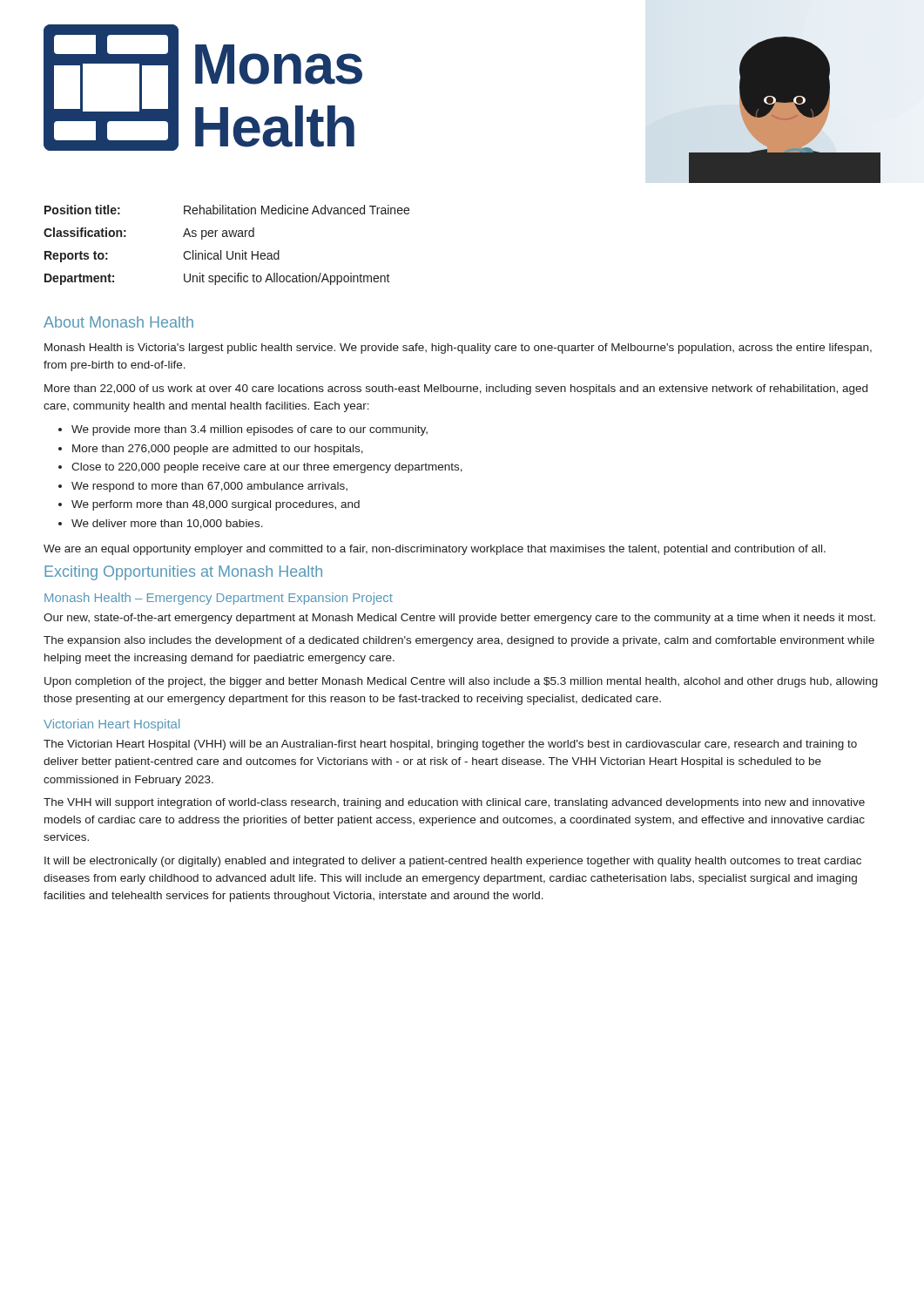Point to the block beginning "Monash Health is Victoria's largest public health service."

458,356
